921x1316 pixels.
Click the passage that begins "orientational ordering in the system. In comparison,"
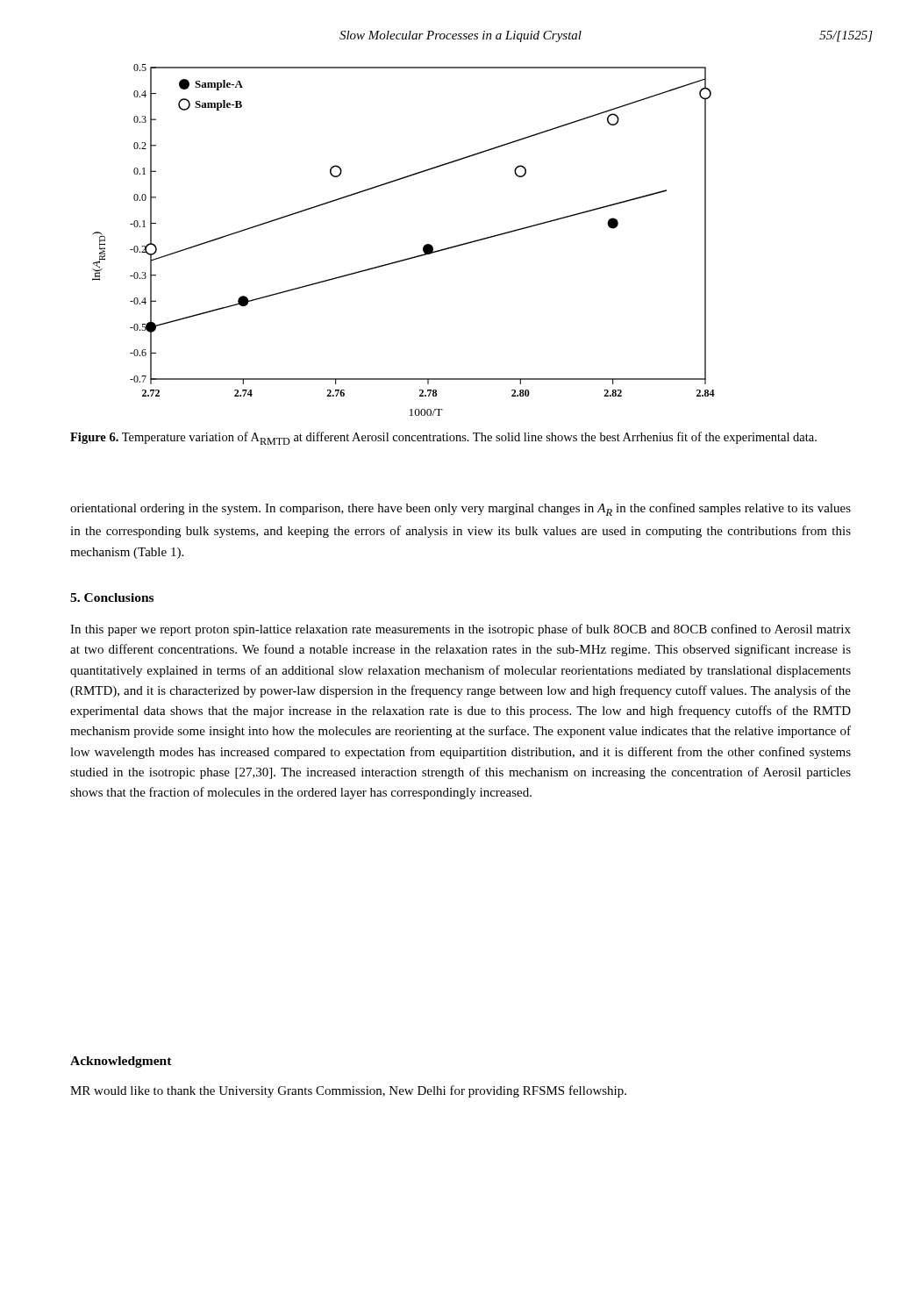click(460, 530)
